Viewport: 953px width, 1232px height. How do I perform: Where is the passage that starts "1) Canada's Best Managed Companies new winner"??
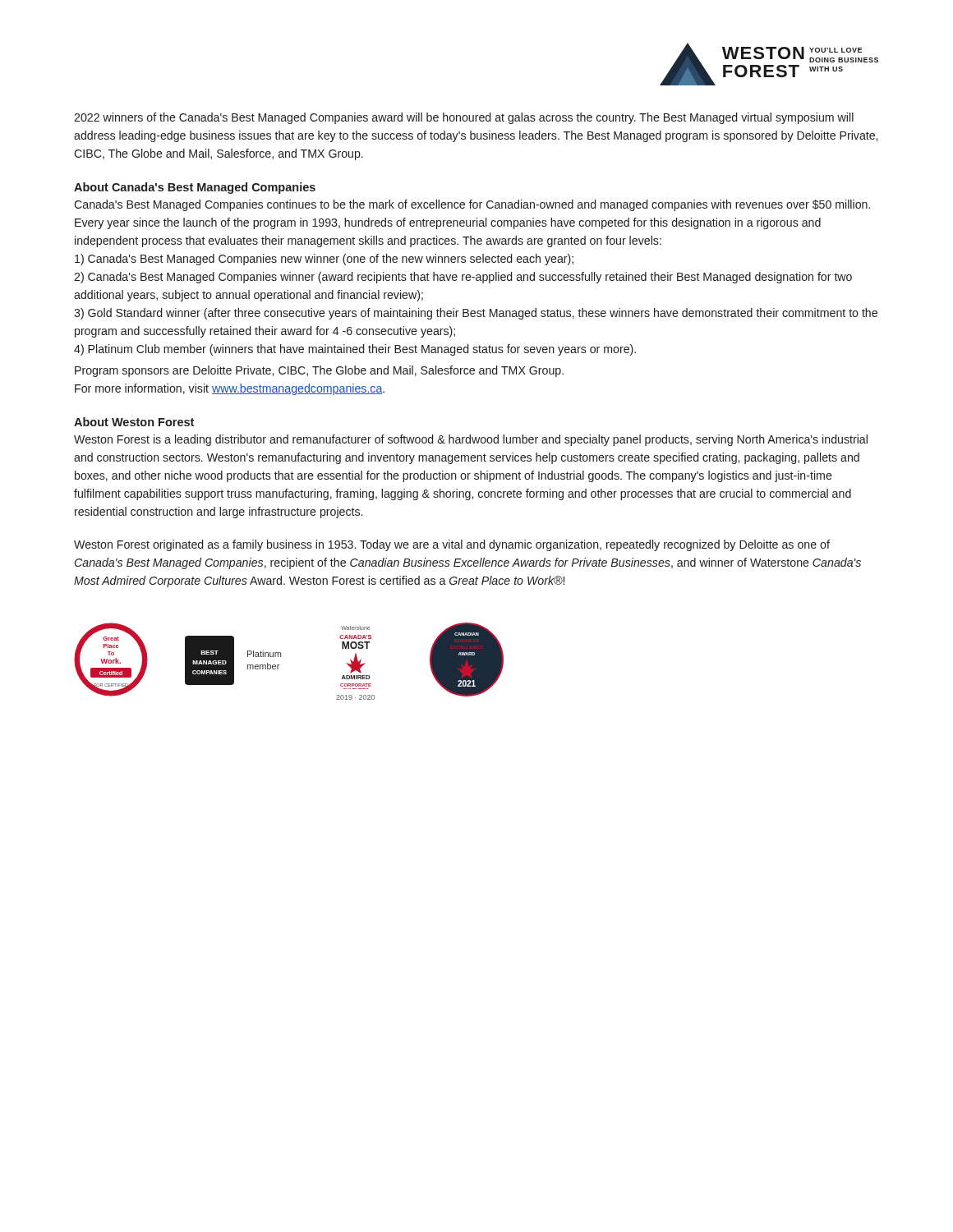point(324,259)
